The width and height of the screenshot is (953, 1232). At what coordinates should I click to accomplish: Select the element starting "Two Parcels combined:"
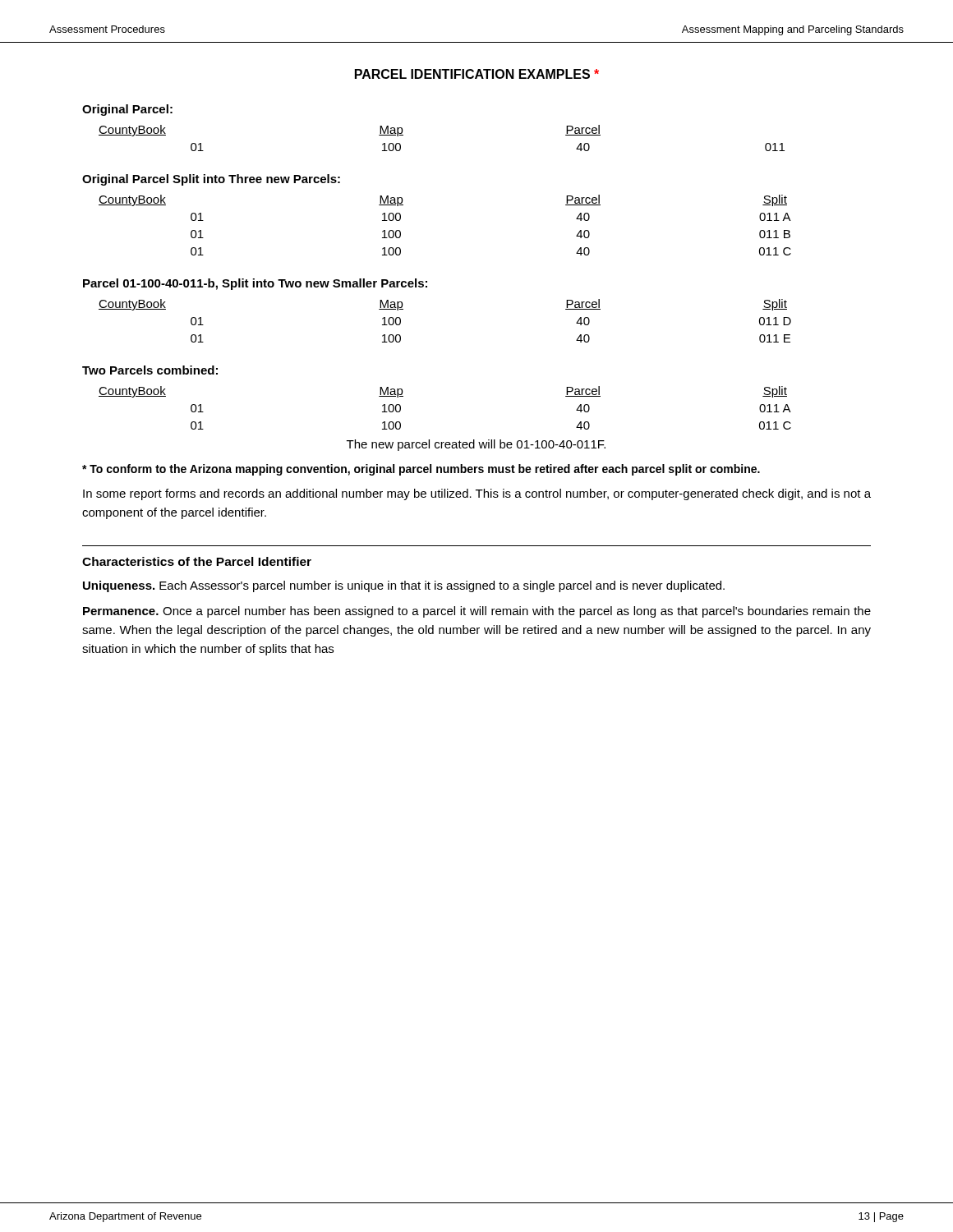point(151,370)
